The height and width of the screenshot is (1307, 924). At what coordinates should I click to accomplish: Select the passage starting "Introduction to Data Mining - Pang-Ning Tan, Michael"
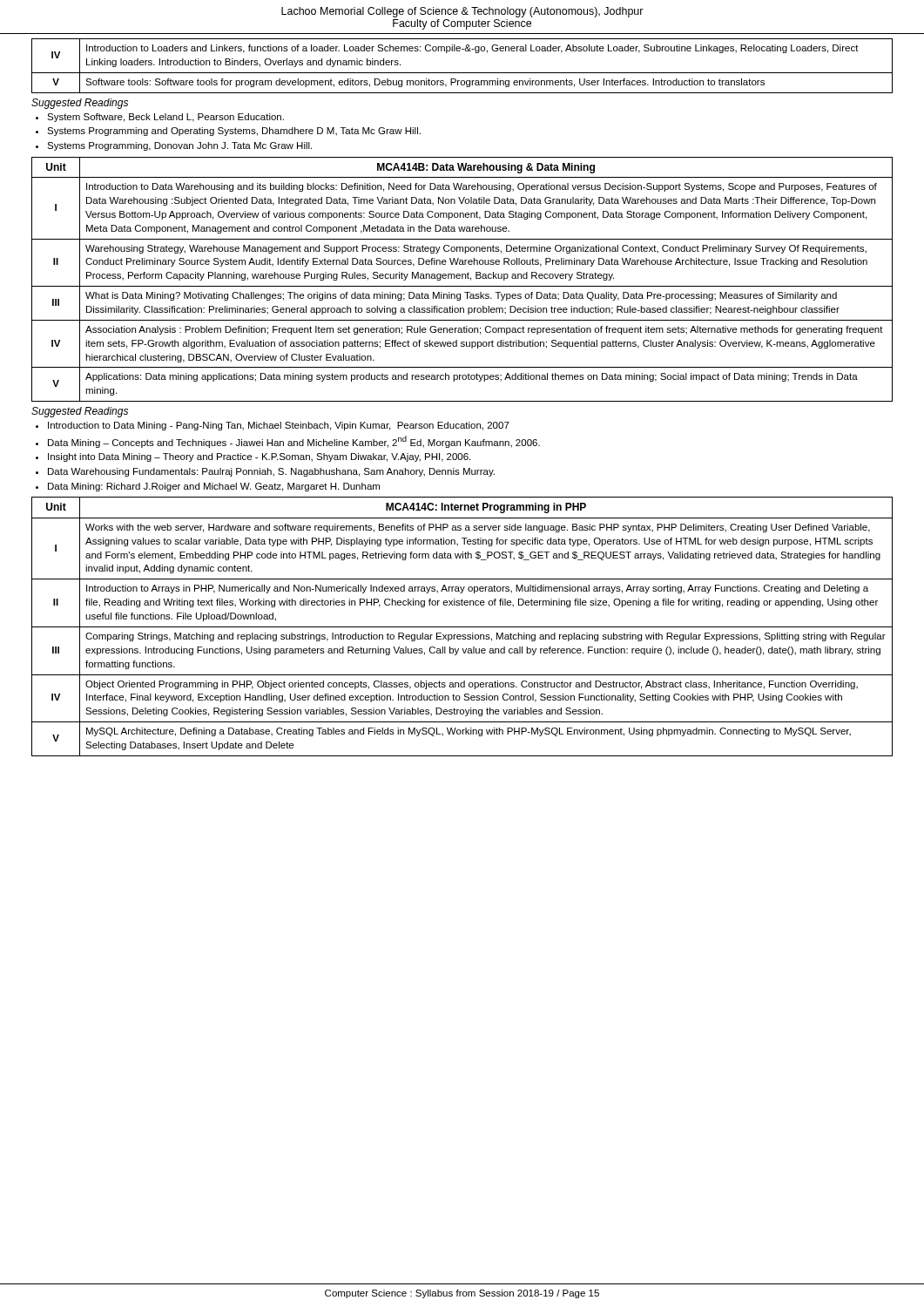coord(278,425)
